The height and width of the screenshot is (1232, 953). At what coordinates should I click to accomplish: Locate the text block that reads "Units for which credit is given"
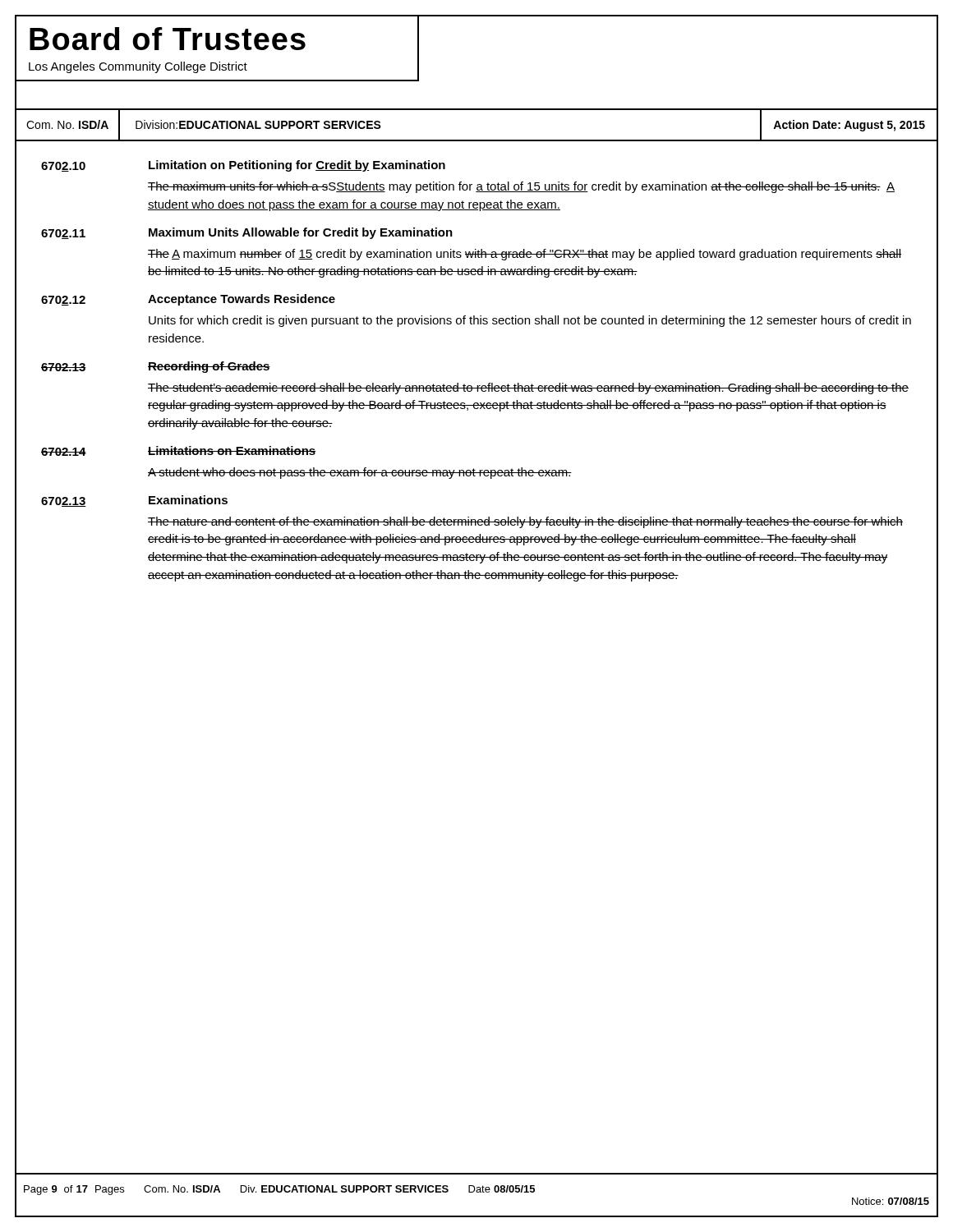[x=530, y=329]
